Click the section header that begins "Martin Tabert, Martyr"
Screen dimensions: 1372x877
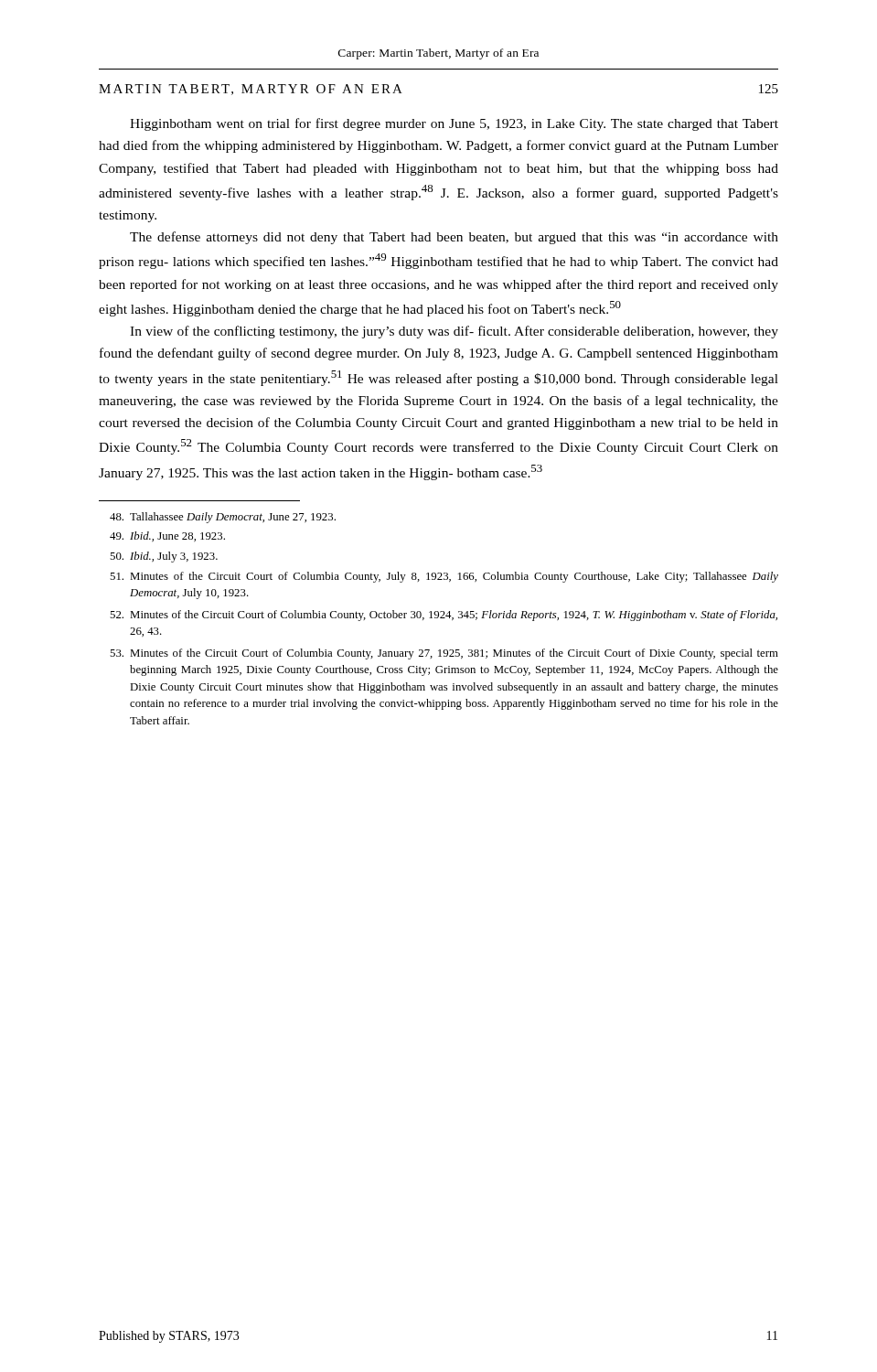coord(251,89)
